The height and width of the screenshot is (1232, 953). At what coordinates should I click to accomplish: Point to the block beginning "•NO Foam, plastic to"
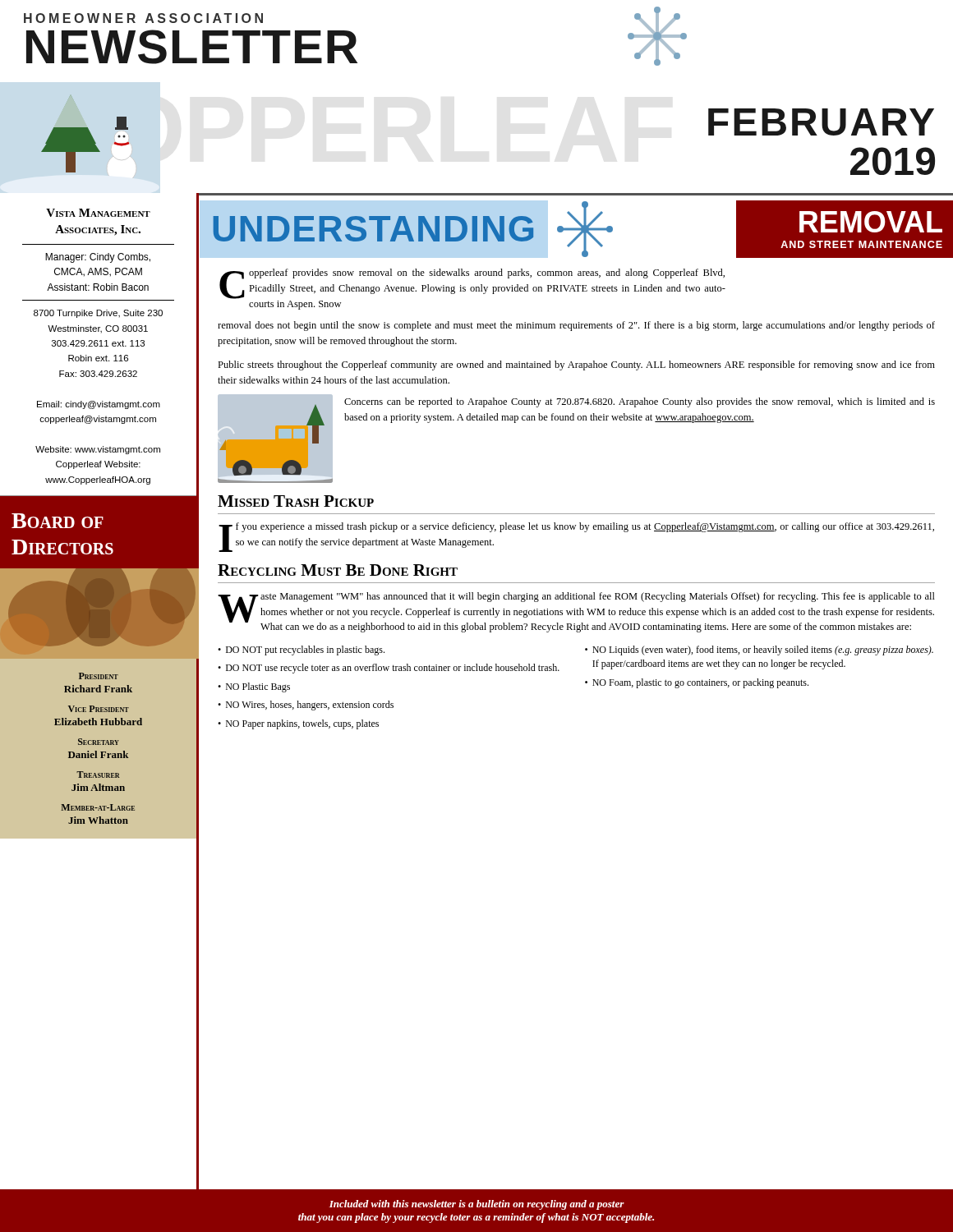coord(697,683)
